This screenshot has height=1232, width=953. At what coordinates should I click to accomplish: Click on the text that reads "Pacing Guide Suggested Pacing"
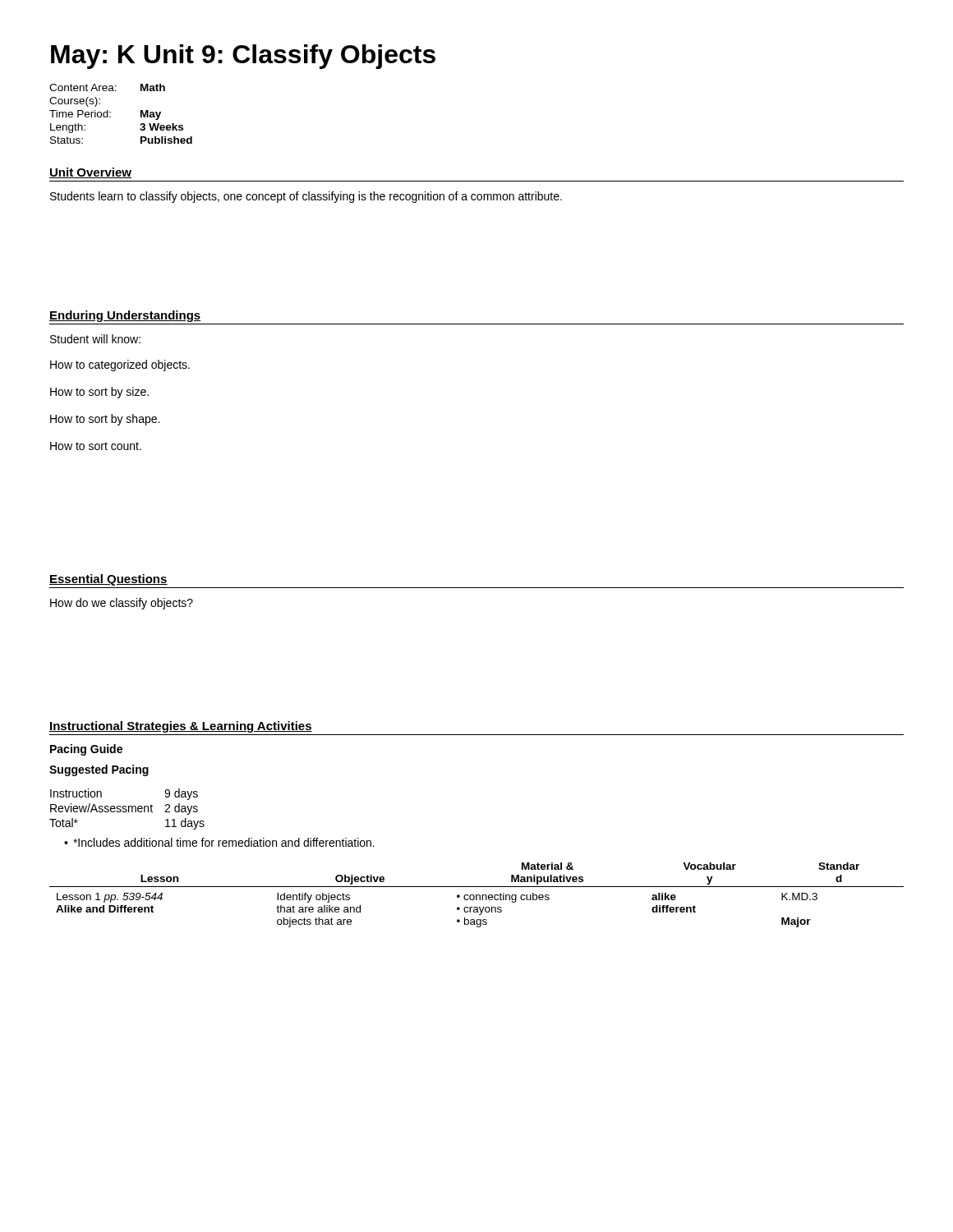click(86, 750)
